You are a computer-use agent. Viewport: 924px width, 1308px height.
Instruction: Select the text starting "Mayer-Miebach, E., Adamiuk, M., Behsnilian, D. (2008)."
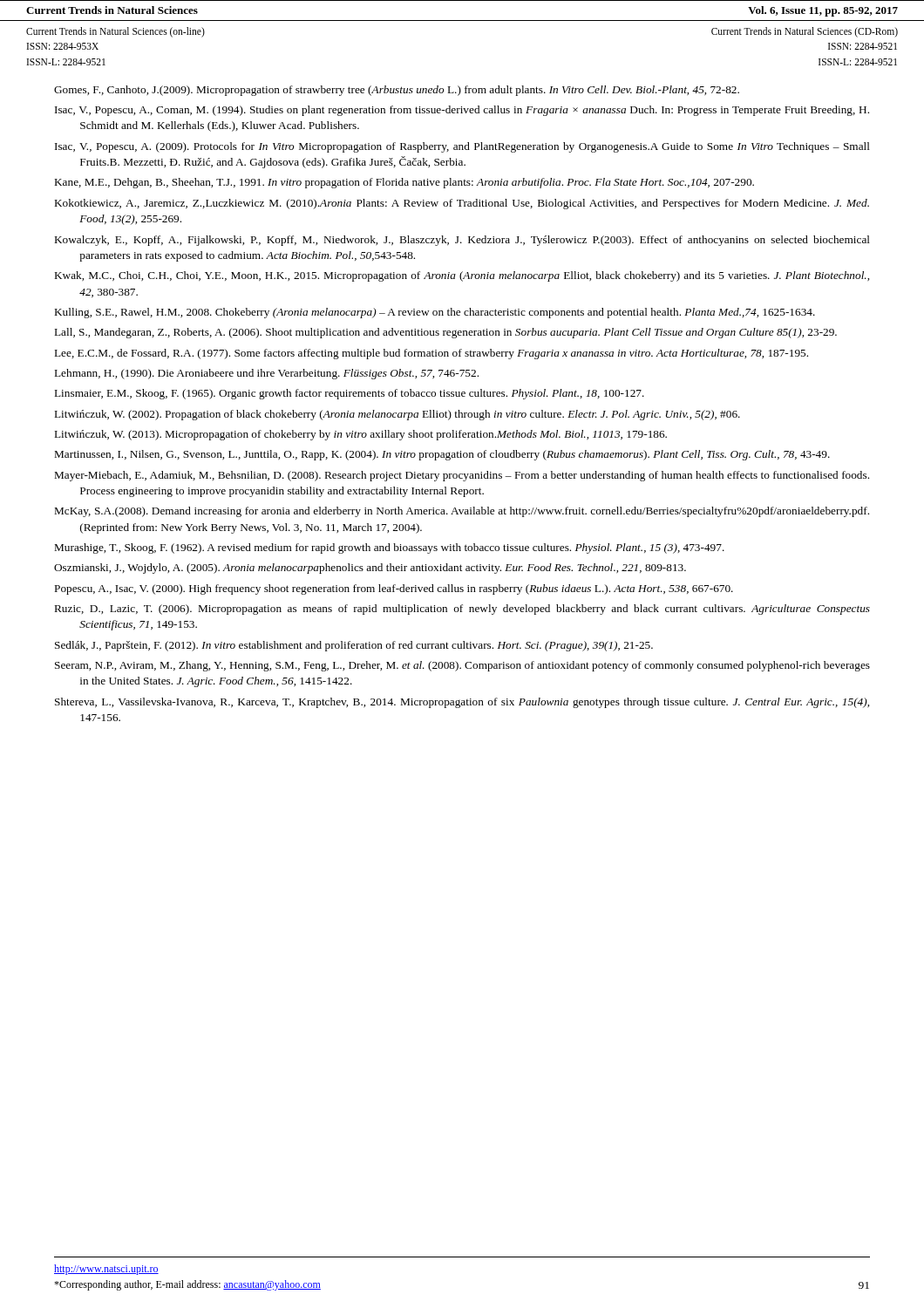pyautogui.click(x=462, y=483)
